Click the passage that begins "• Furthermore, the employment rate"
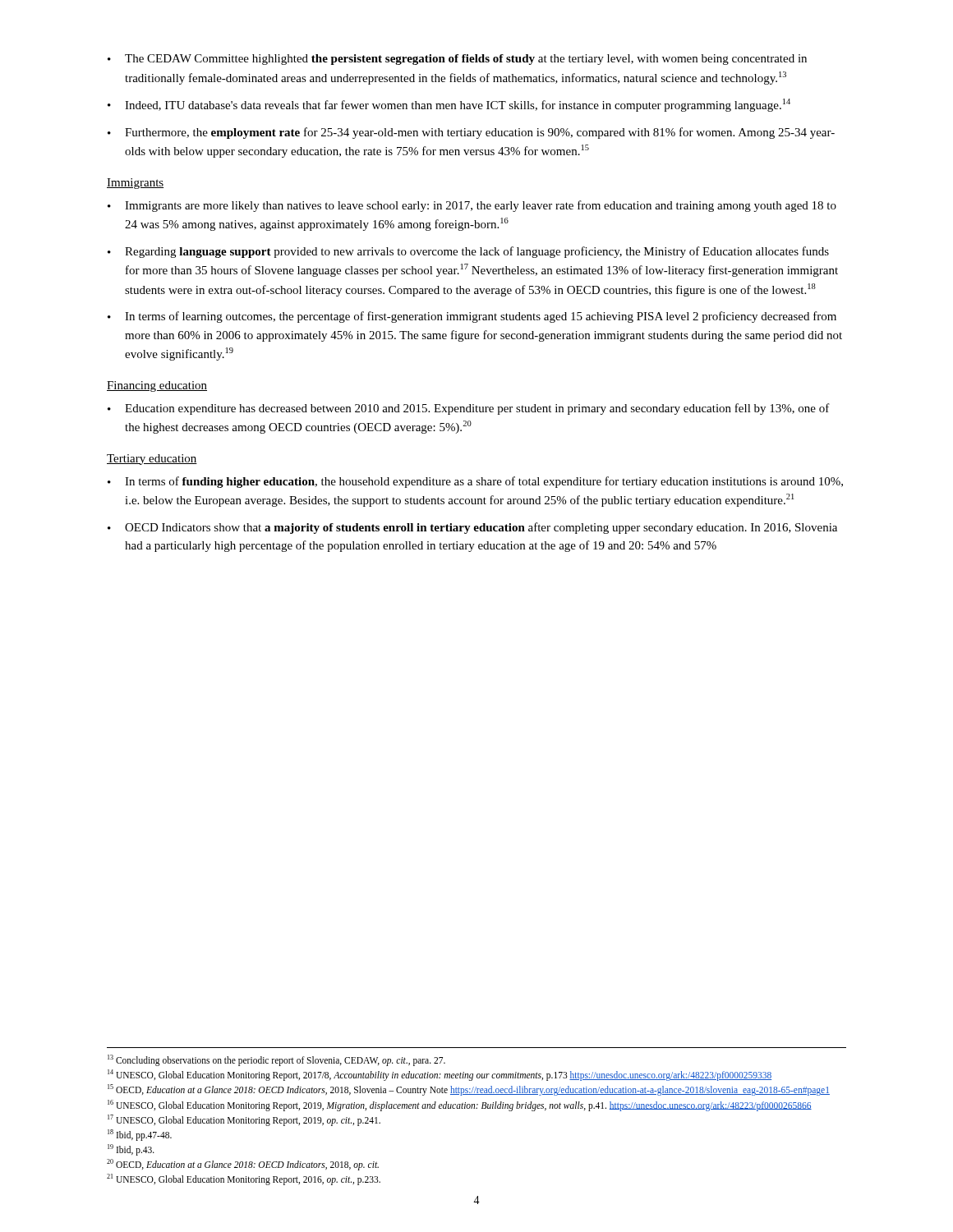This screenshot has height=1232, width=953. coord(476,142)
